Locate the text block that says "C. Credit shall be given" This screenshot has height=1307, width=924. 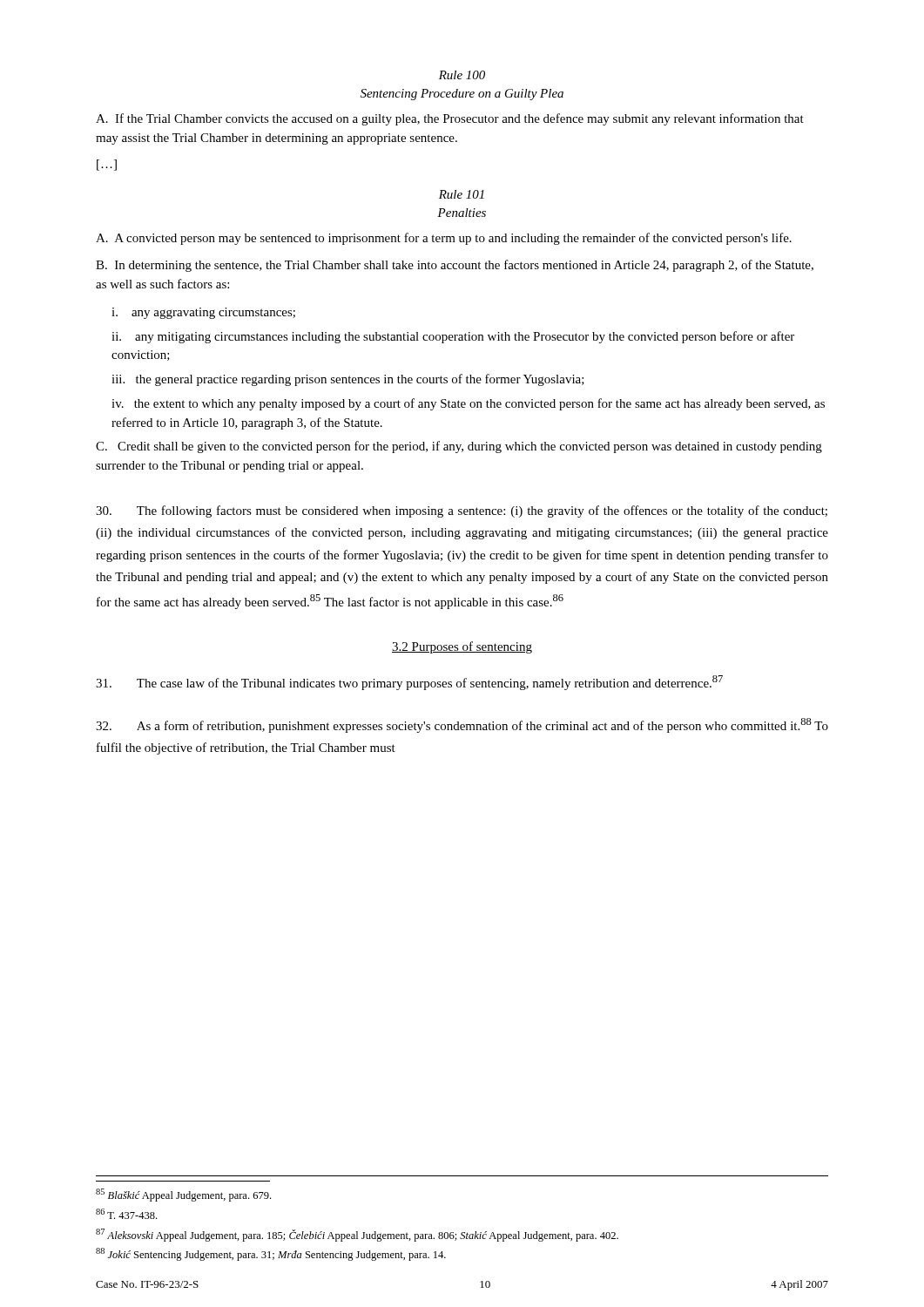(459, 456)
